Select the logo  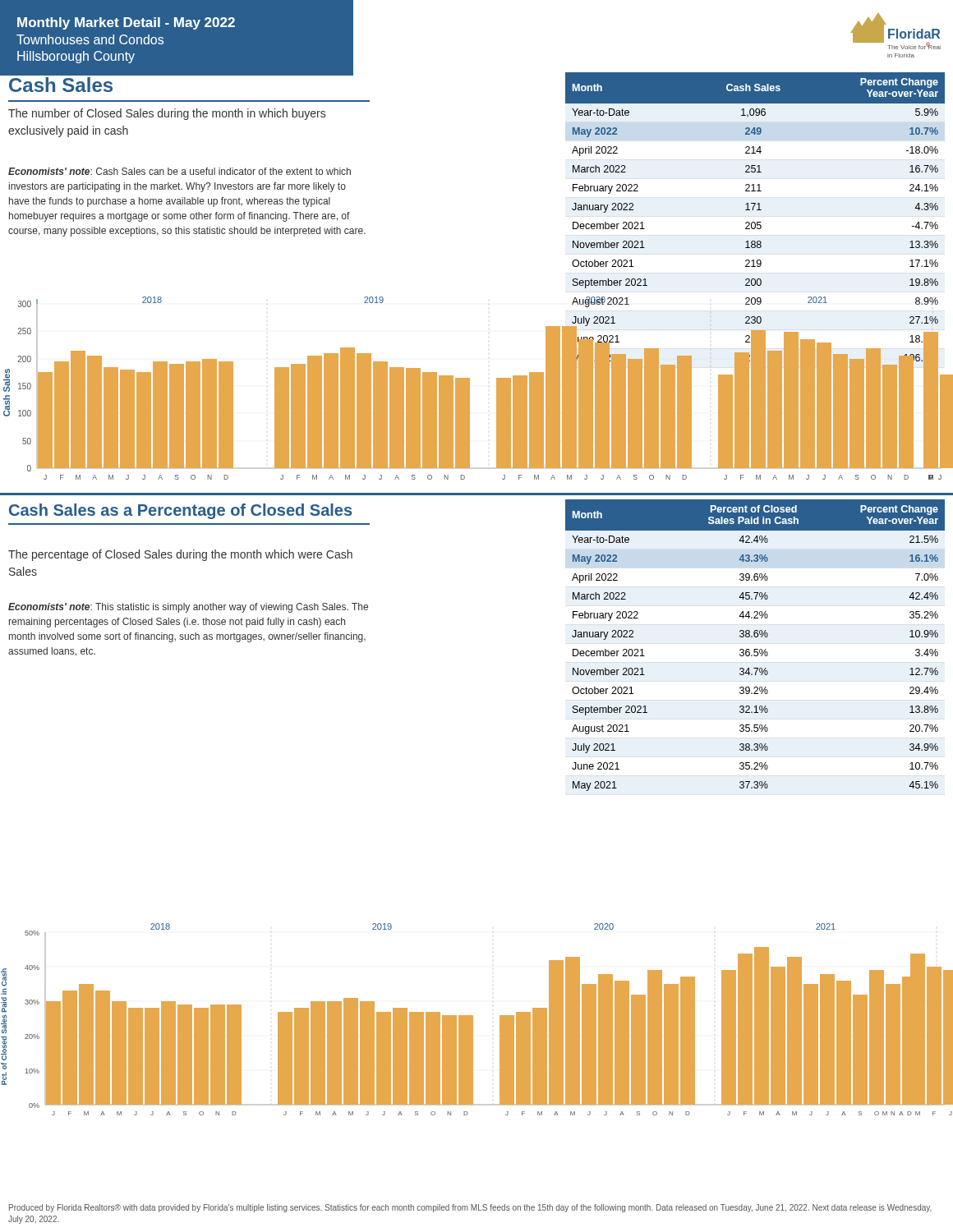coord(887,34)
